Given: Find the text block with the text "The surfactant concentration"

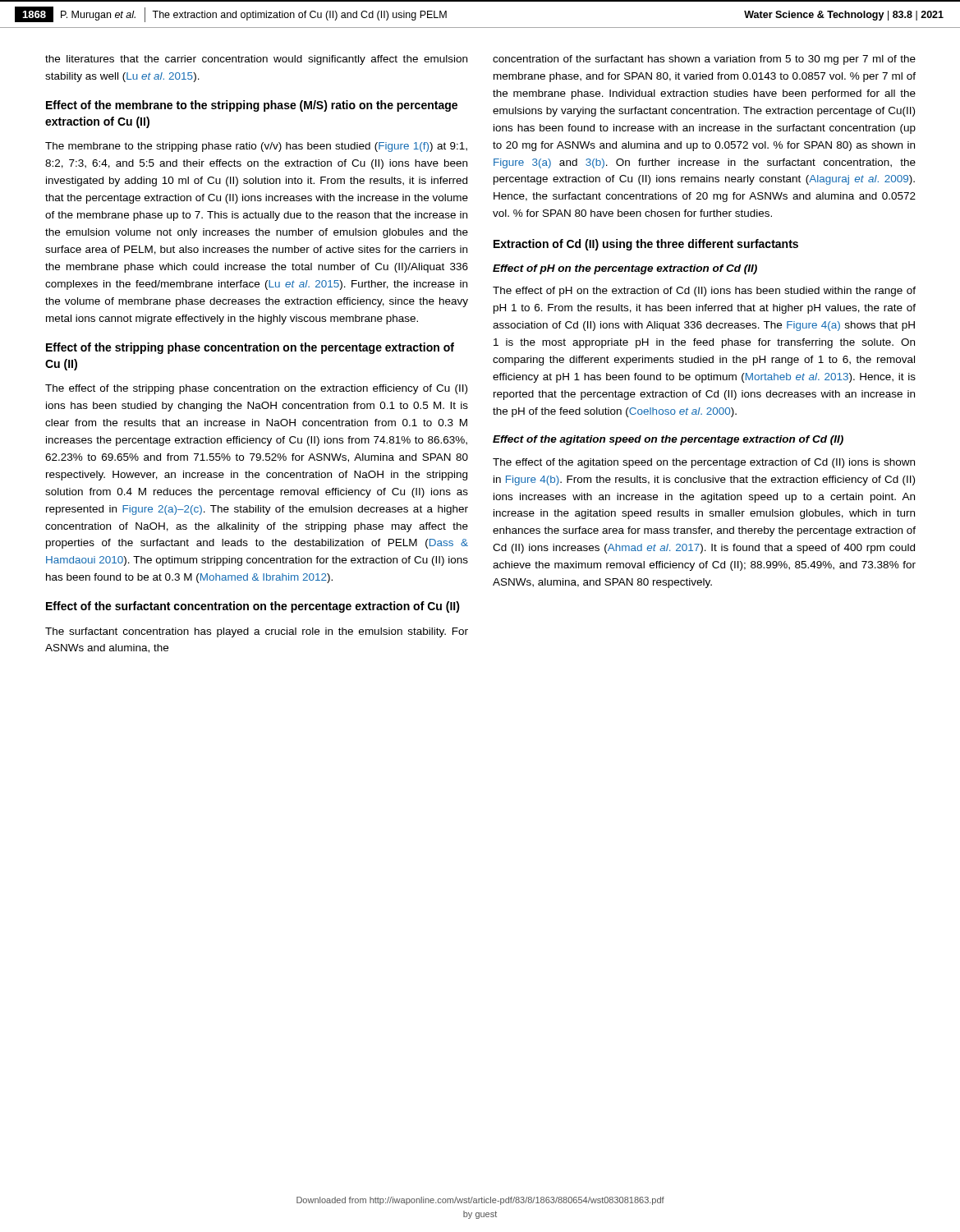Looking at the screenshot, I should pyautogui.click(x=257, y=640).
